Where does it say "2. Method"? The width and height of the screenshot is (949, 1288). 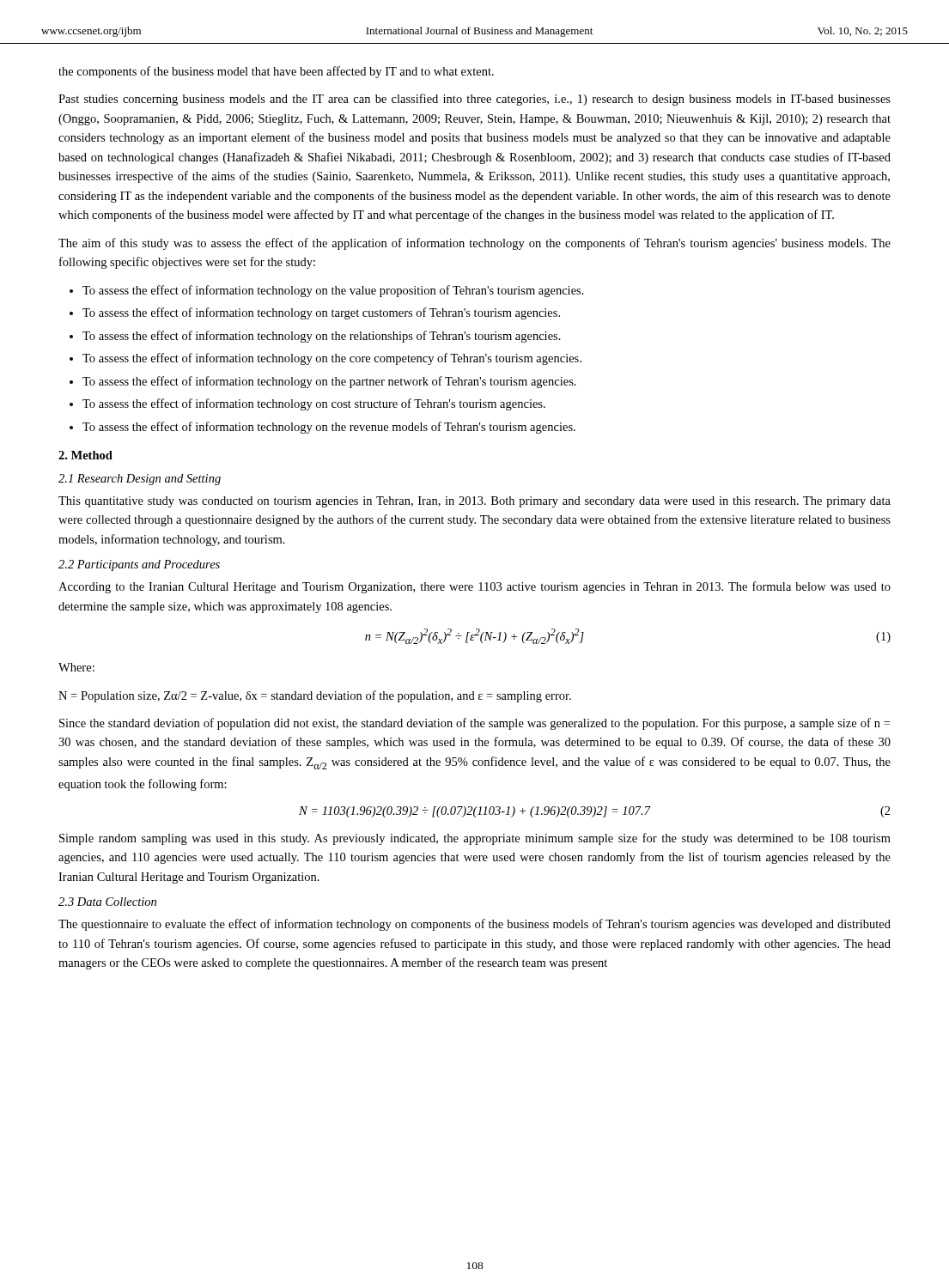85,455
